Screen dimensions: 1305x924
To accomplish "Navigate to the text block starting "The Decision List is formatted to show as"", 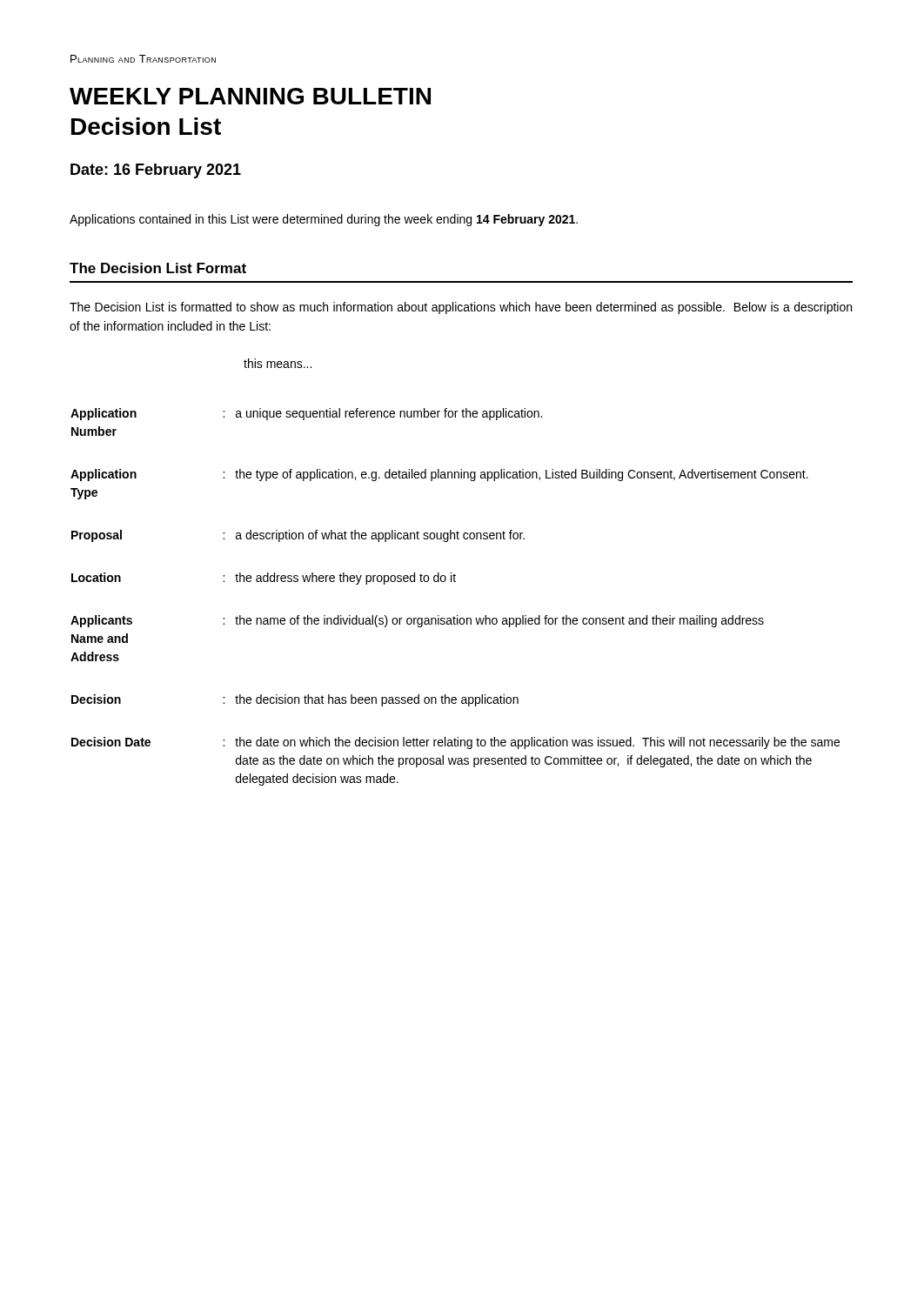I will (x=461, y=317).
